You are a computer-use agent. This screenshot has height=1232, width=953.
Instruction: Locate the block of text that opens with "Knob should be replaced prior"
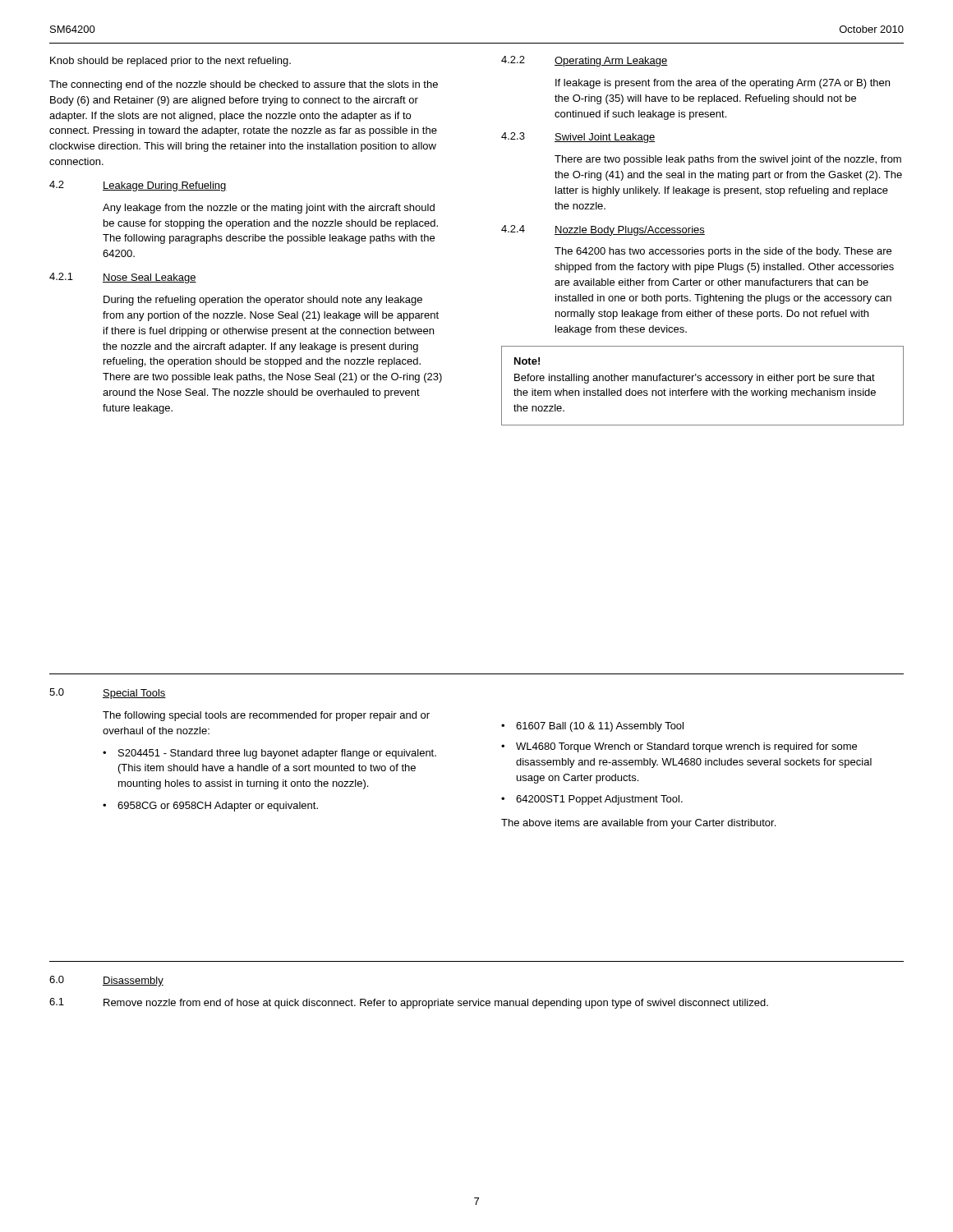pos(246,61)
